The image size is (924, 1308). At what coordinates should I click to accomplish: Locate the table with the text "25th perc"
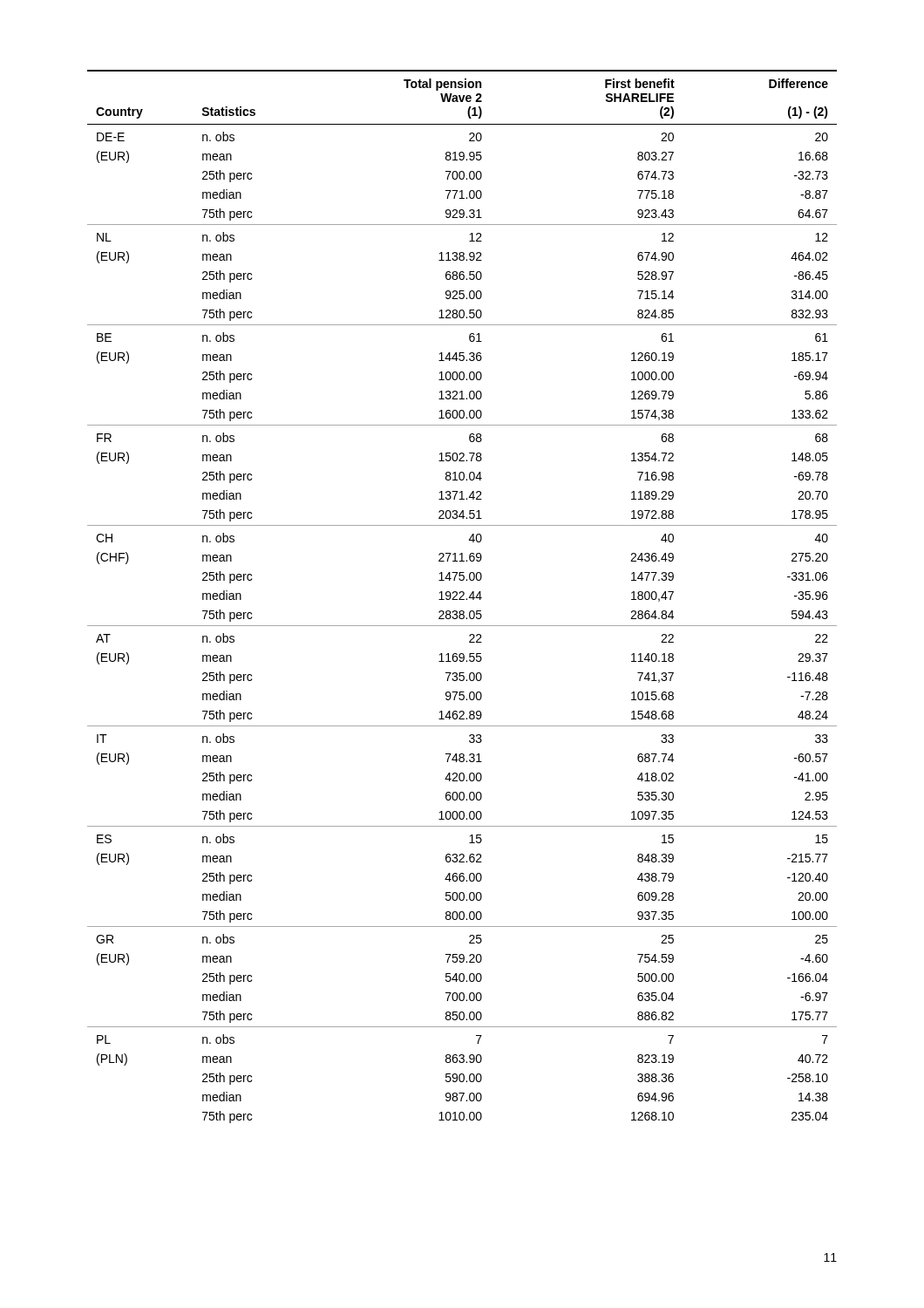pos(462,598)
